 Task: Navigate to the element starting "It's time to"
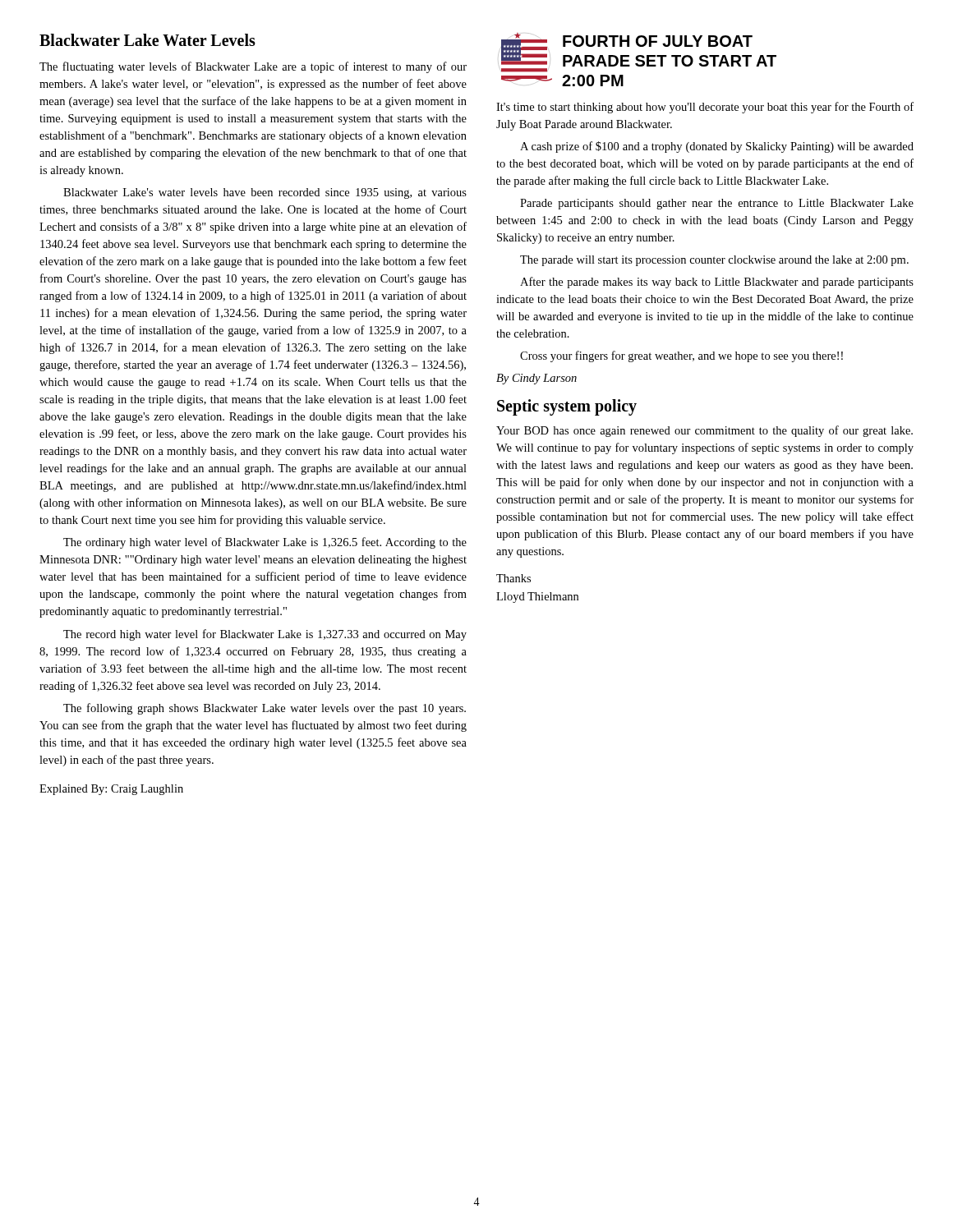[705, 232]
